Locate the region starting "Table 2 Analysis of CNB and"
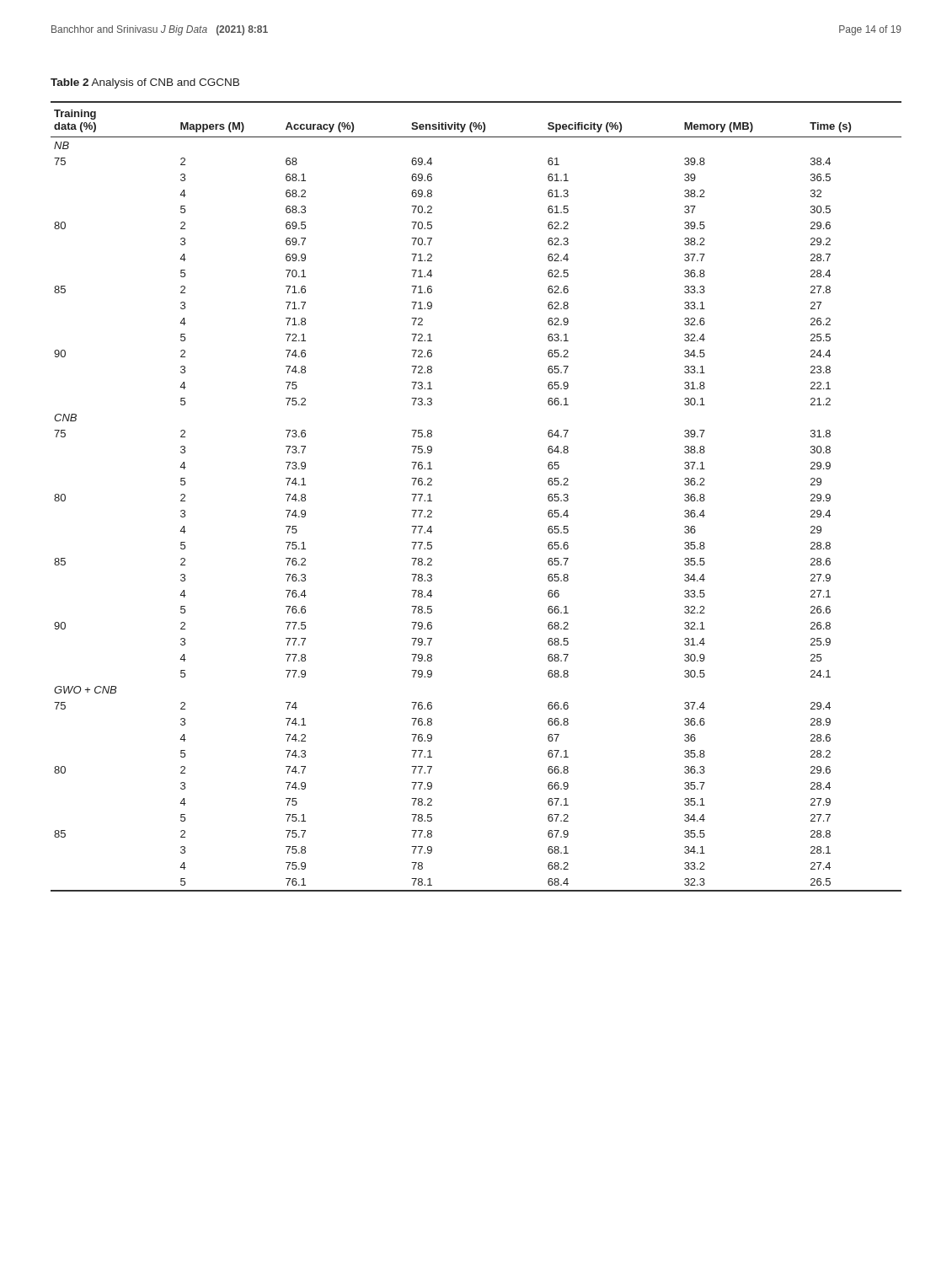 tap(145, 82)
